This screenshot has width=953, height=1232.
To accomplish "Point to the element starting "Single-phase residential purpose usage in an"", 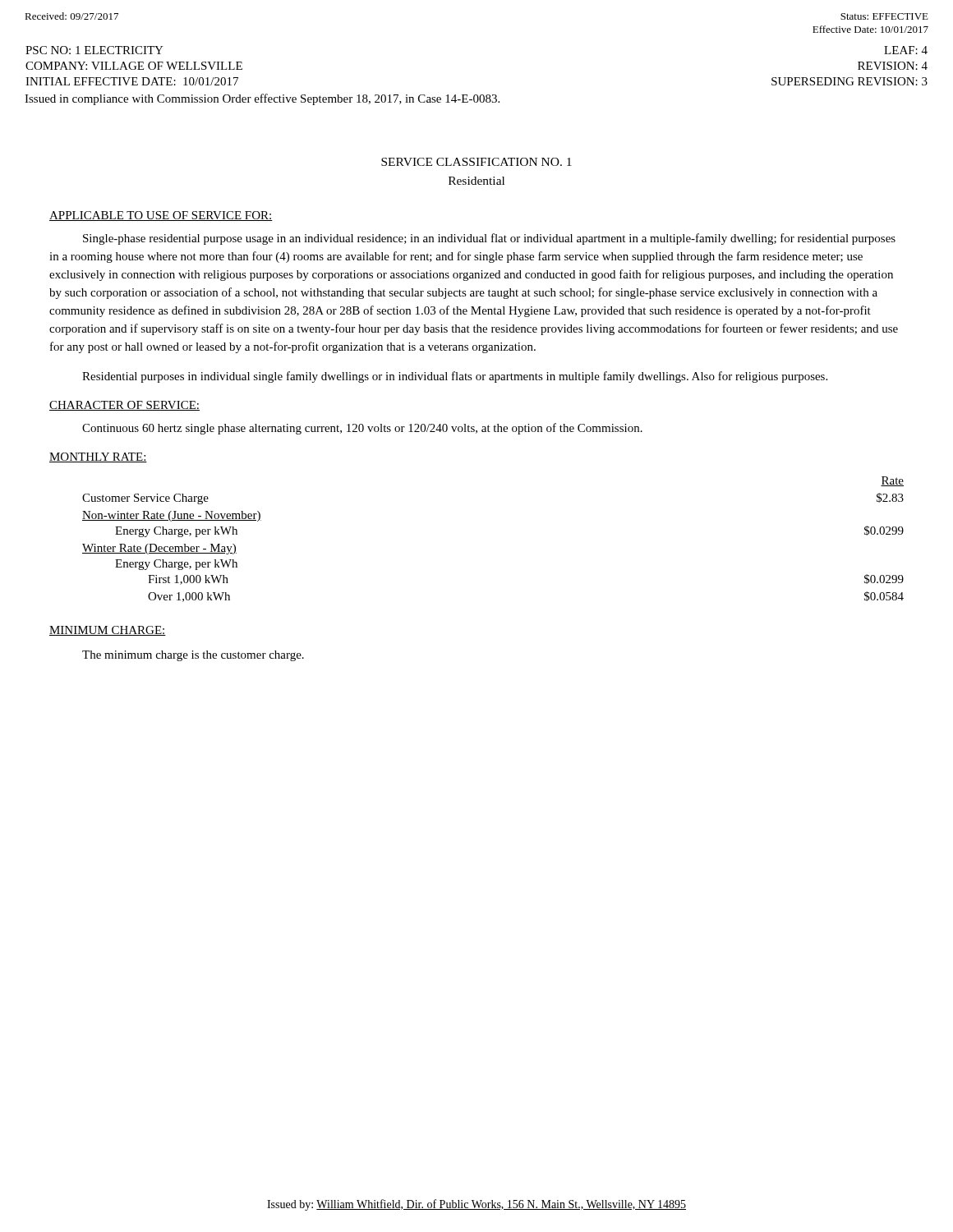I will coord(474,292).
